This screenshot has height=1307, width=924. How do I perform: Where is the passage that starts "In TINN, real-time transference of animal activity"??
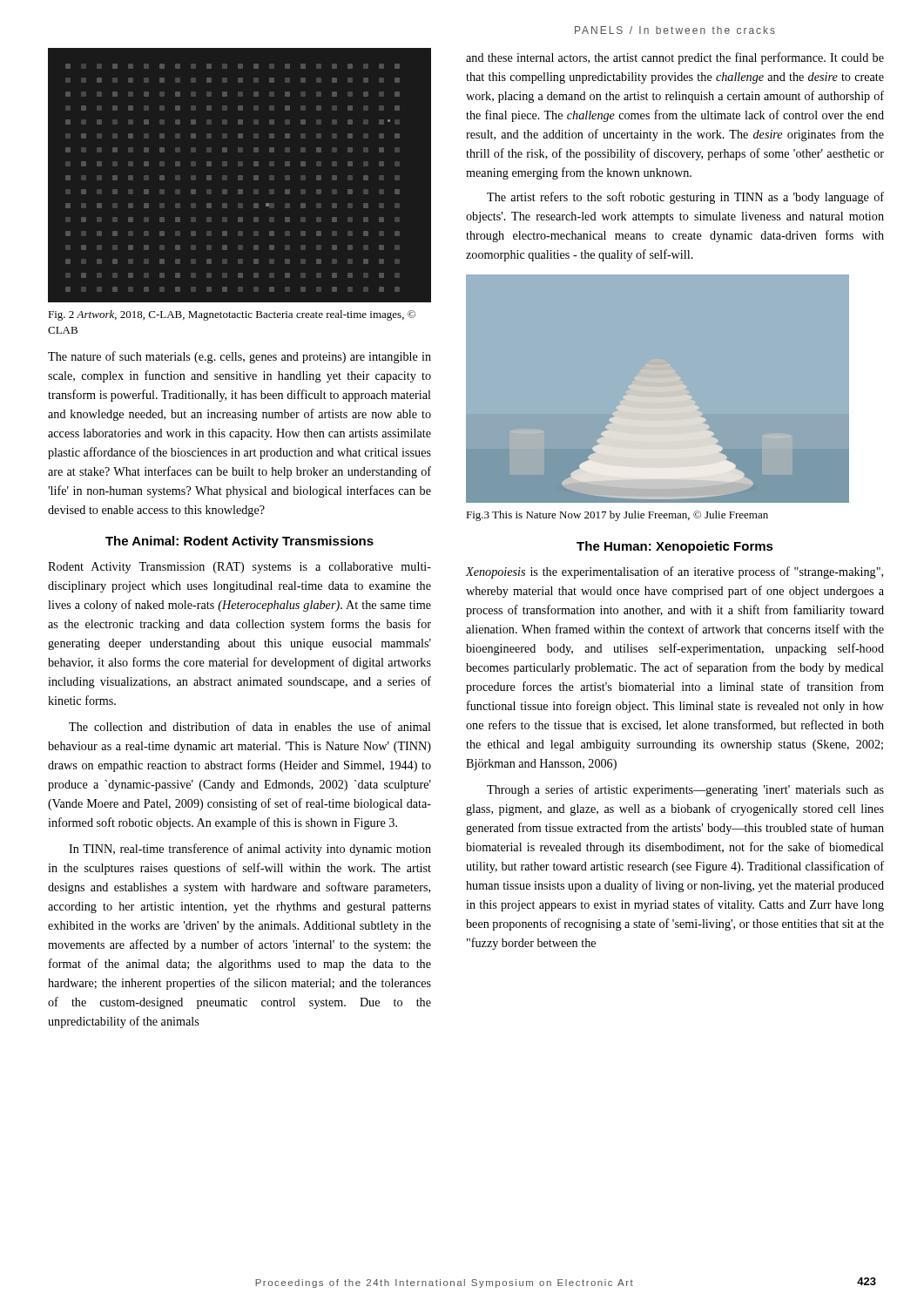(x=239, y=935)
